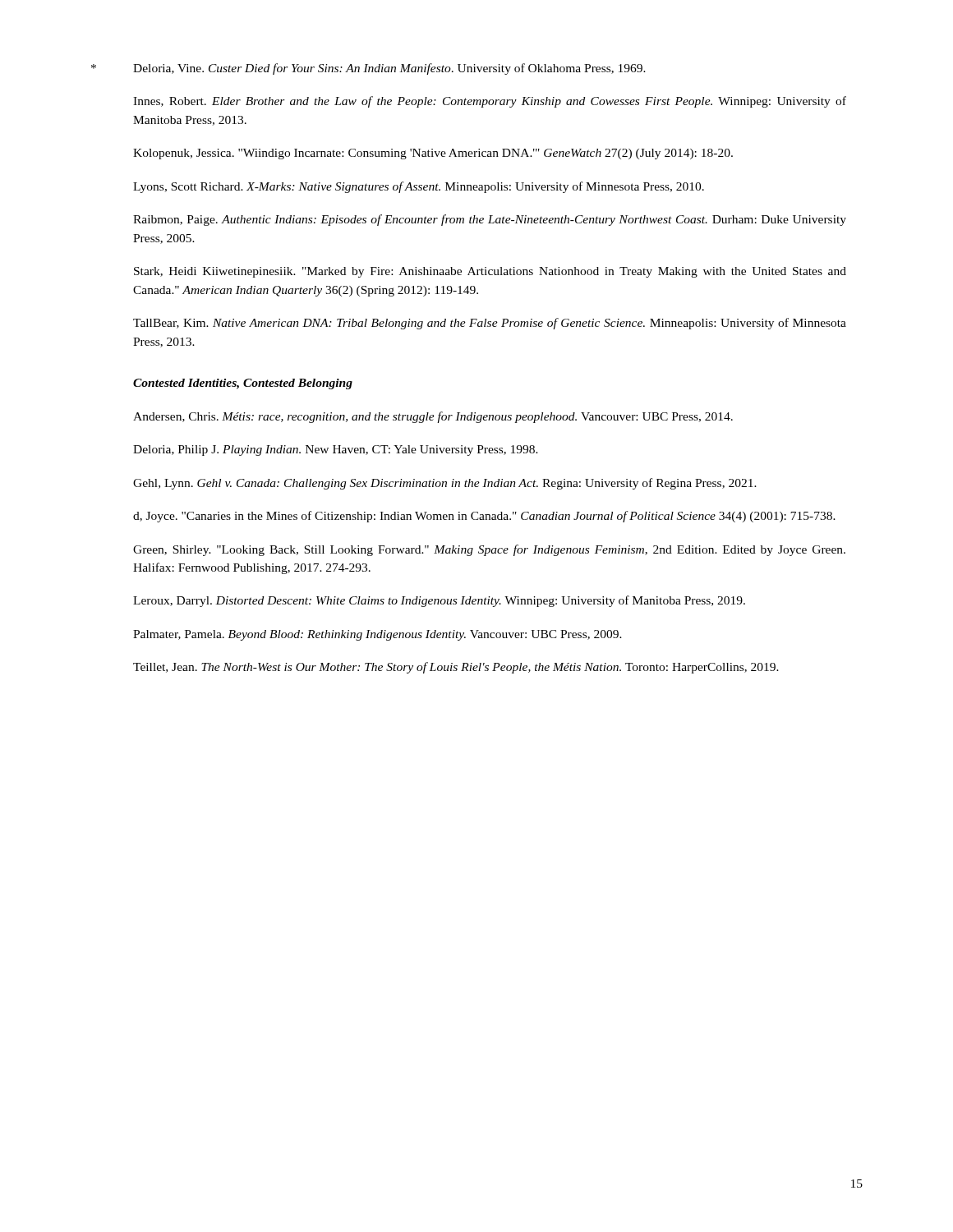
Task: Find the list item containing "Innes, Robert. Elder Brother and the Law"
Action: point(468,111)
